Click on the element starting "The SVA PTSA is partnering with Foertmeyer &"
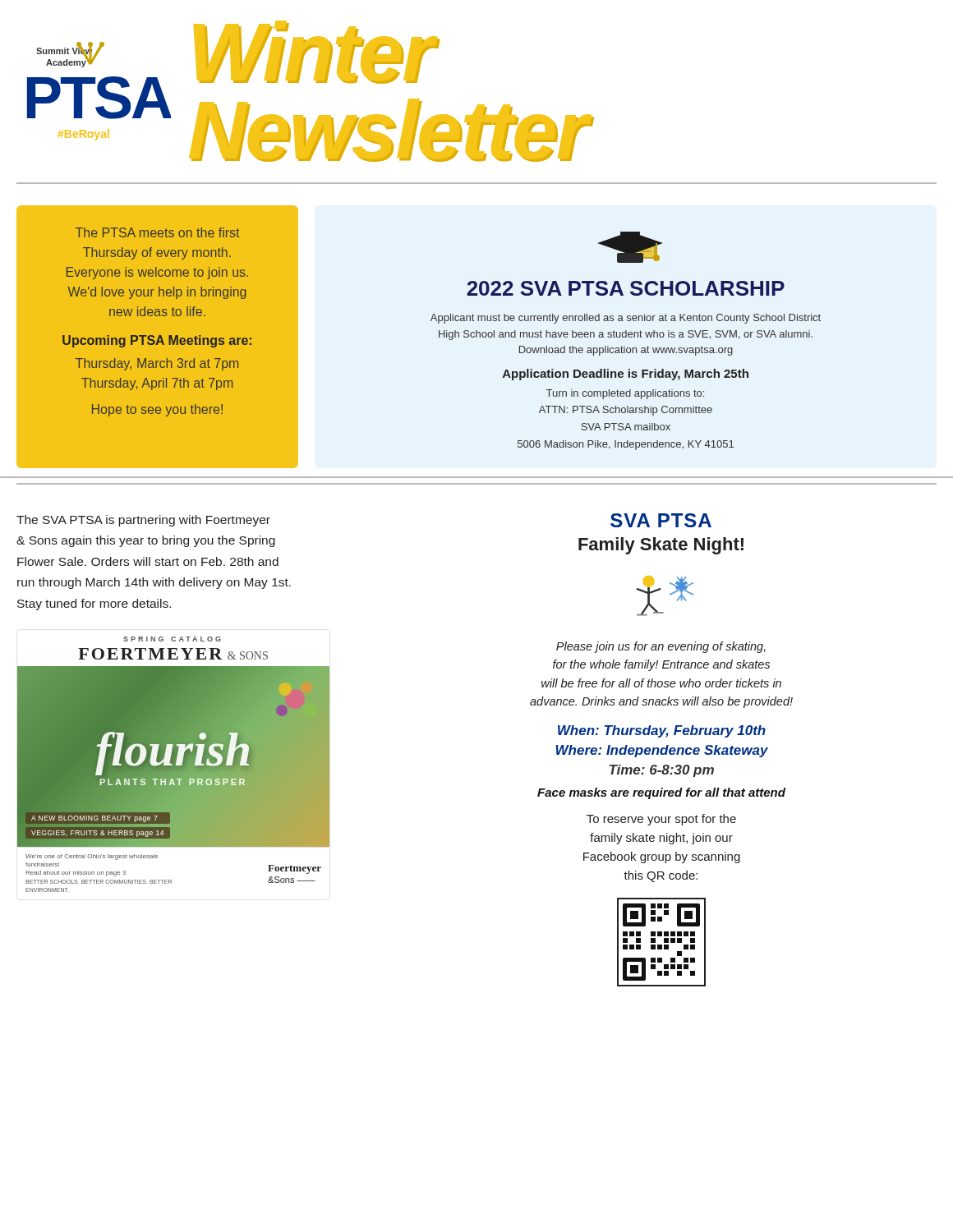Viewport: 953px width, 1232px height. pyautogui.click(x=154, y=561)
